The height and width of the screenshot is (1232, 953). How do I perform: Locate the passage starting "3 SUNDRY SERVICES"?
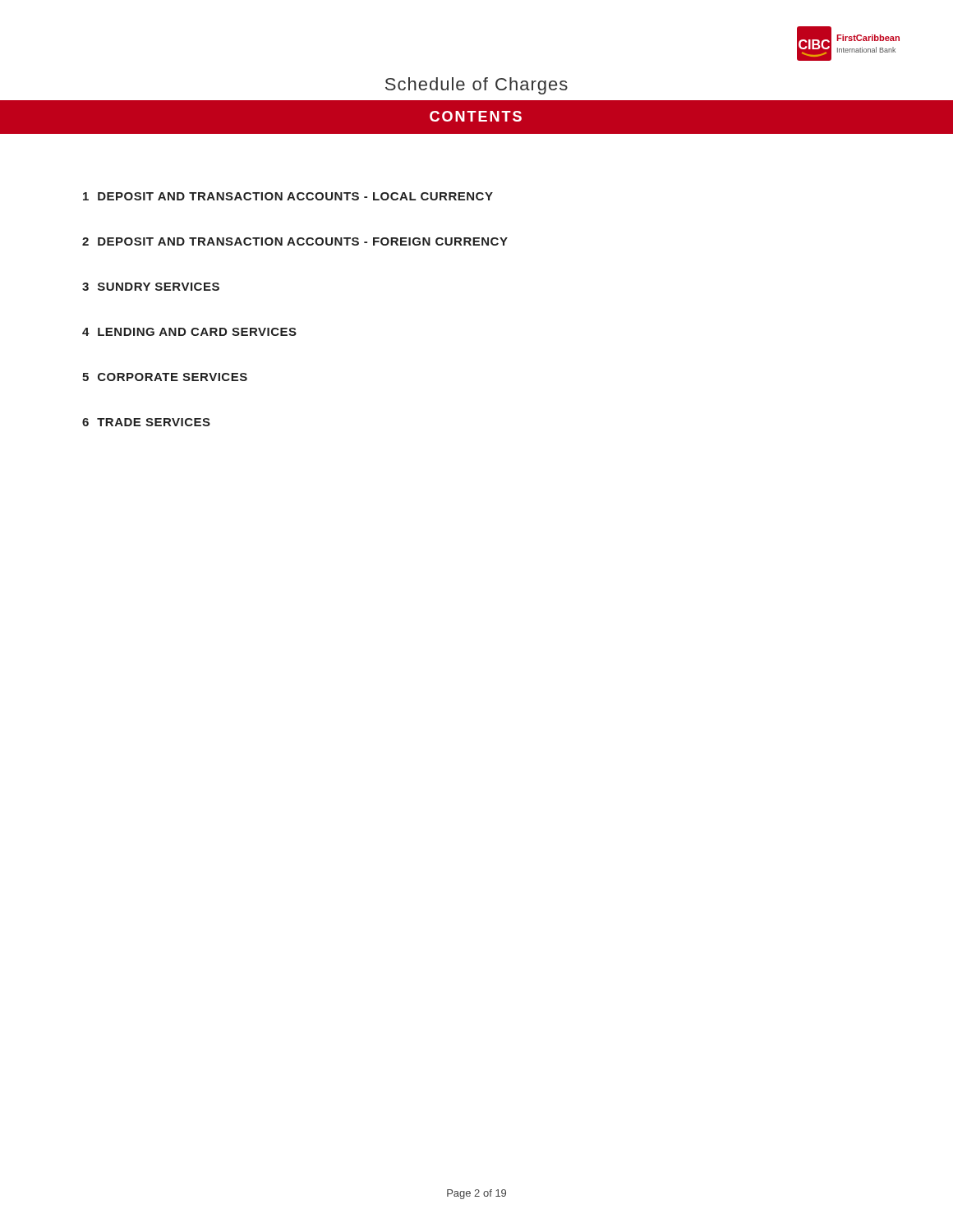151,286
